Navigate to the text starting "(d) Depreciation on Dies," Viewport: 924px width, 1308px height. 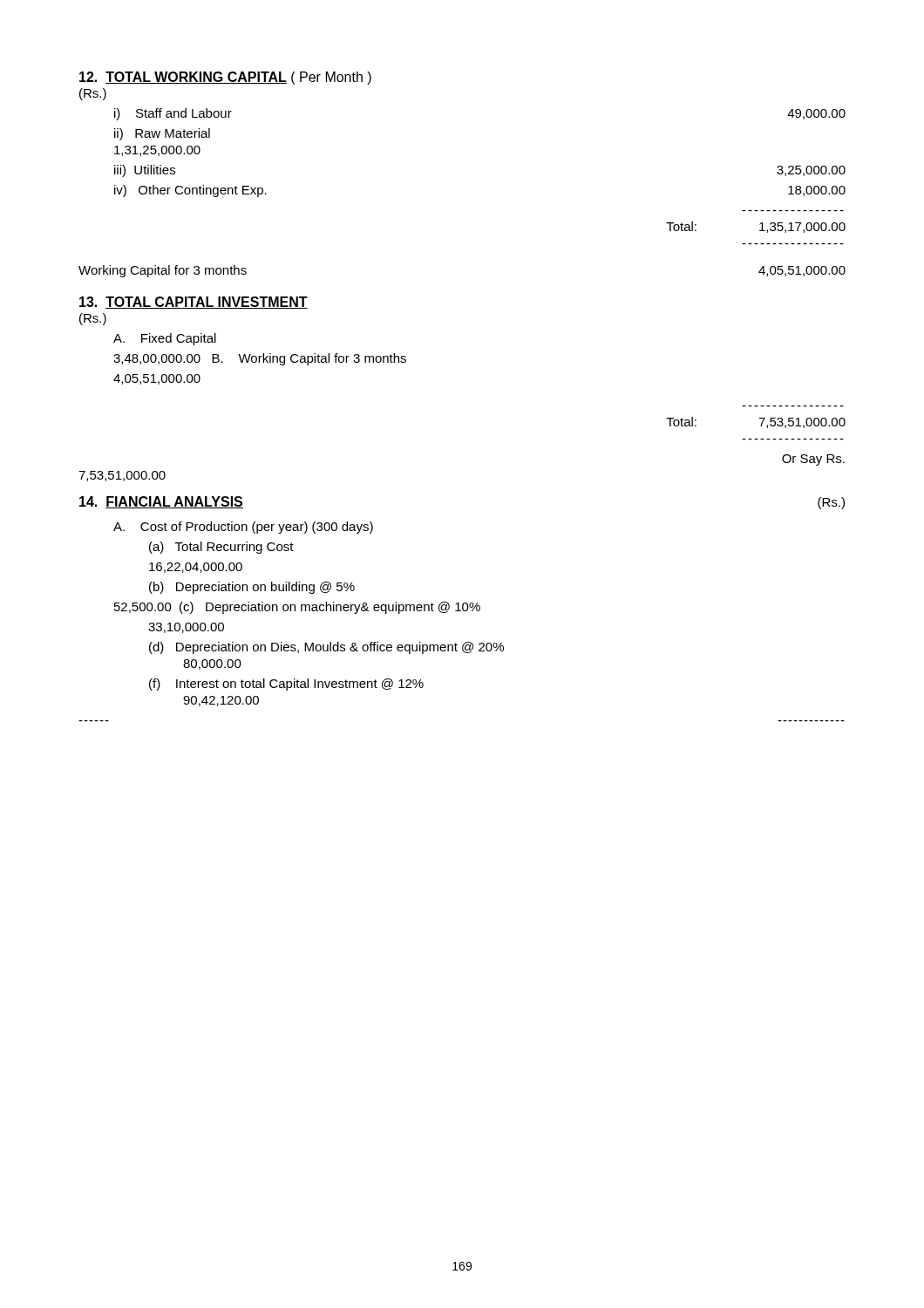(326, 647)
